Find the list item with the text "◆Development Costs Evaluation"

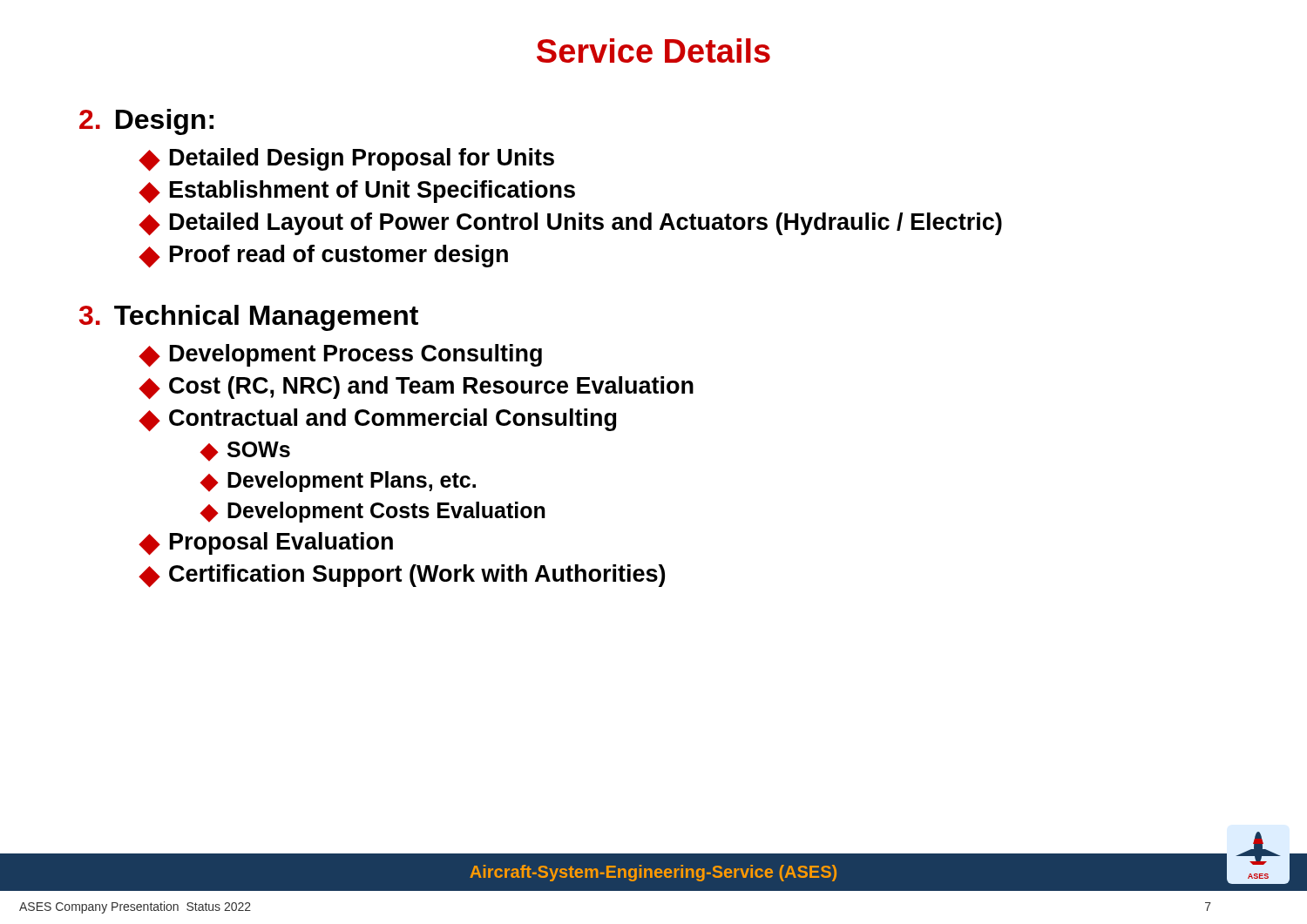[x=372, y=512]
